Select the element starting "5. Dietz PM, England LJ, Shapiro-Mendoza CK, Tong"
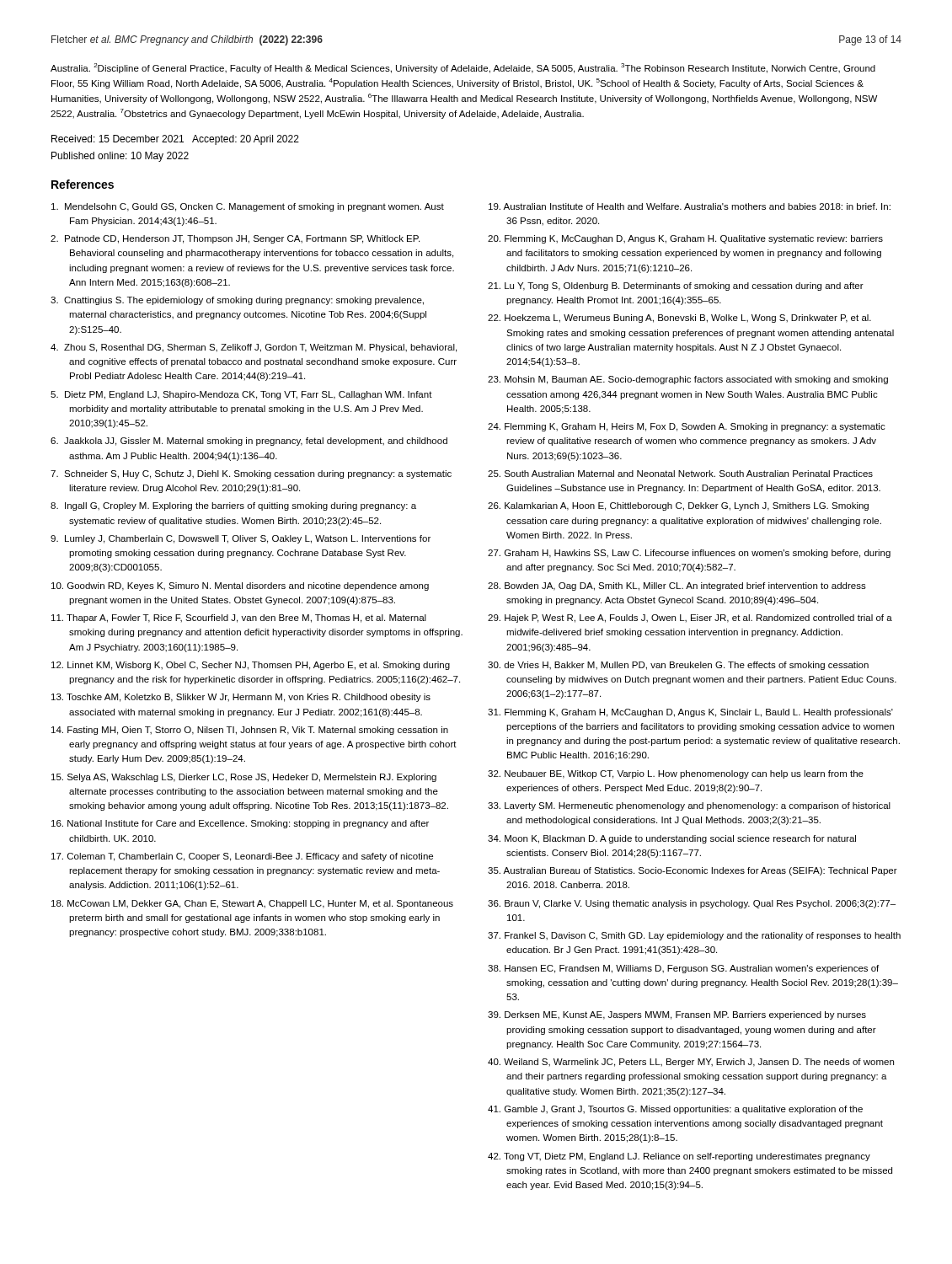 [x=241, y=409]
